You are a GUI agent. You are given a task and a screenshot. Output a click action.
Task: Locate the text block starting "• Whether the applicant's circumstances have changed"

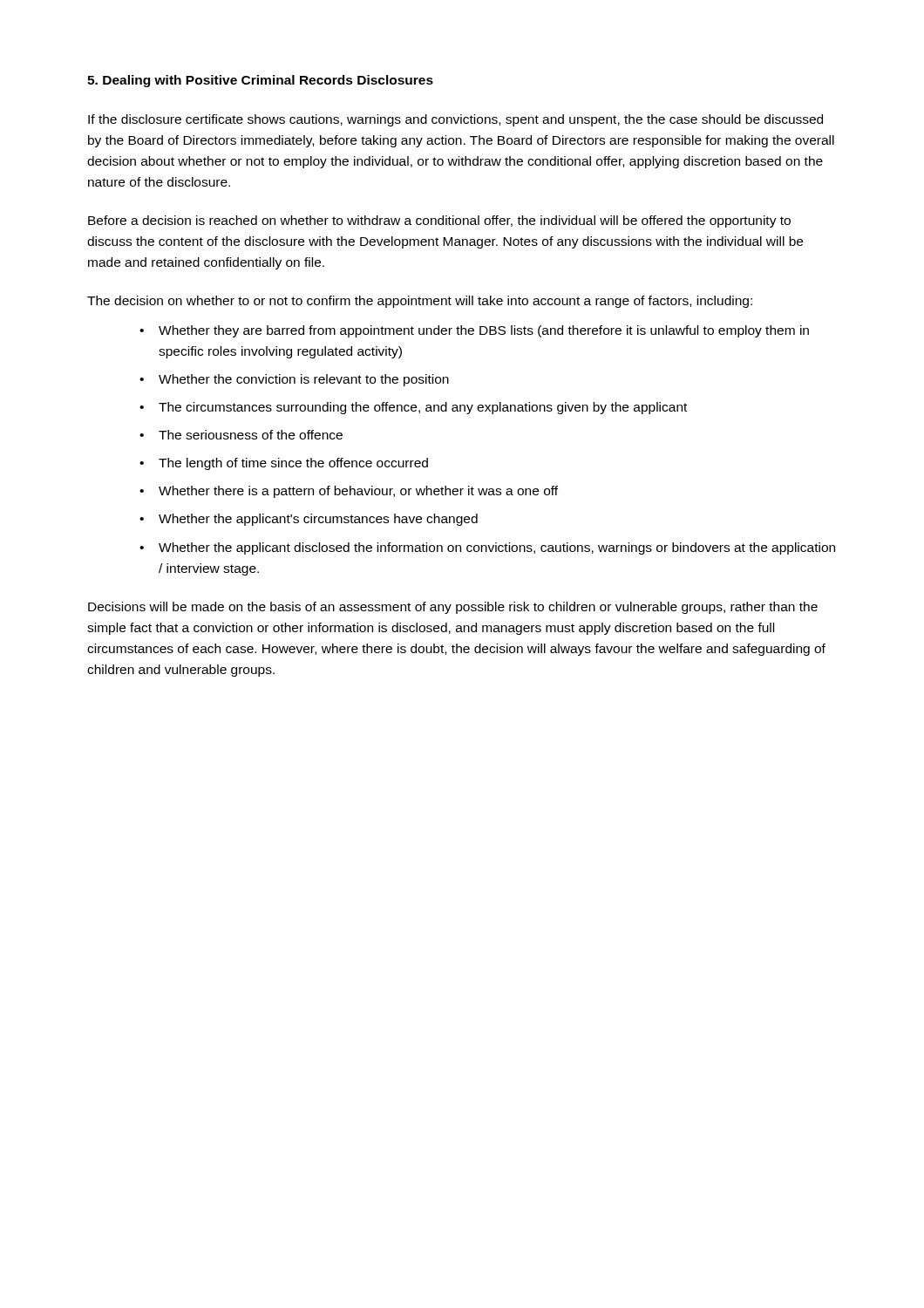[x=488, y=519]
